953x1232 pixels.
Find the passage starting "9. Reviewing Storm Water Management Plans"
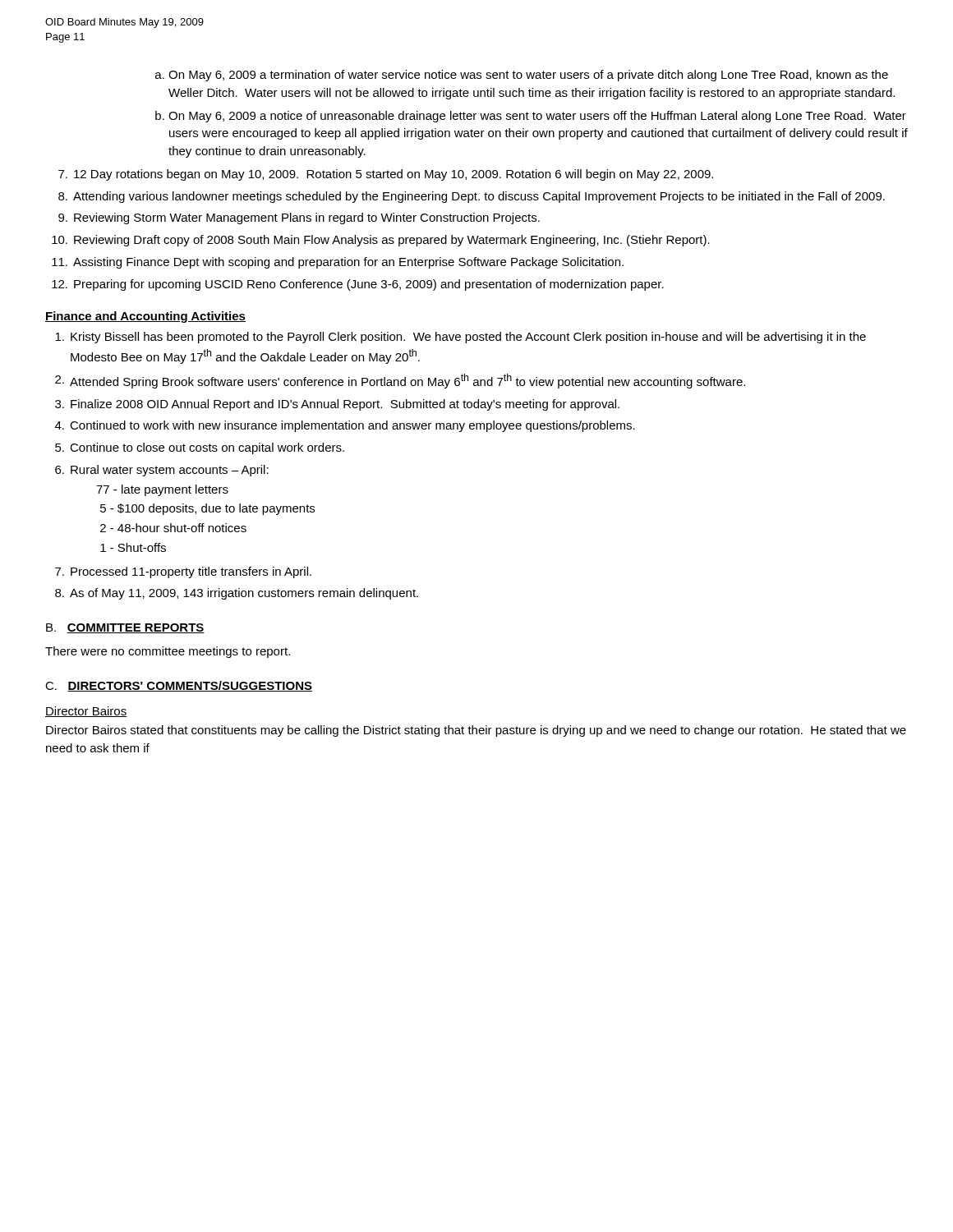click(x=476, y=218)
